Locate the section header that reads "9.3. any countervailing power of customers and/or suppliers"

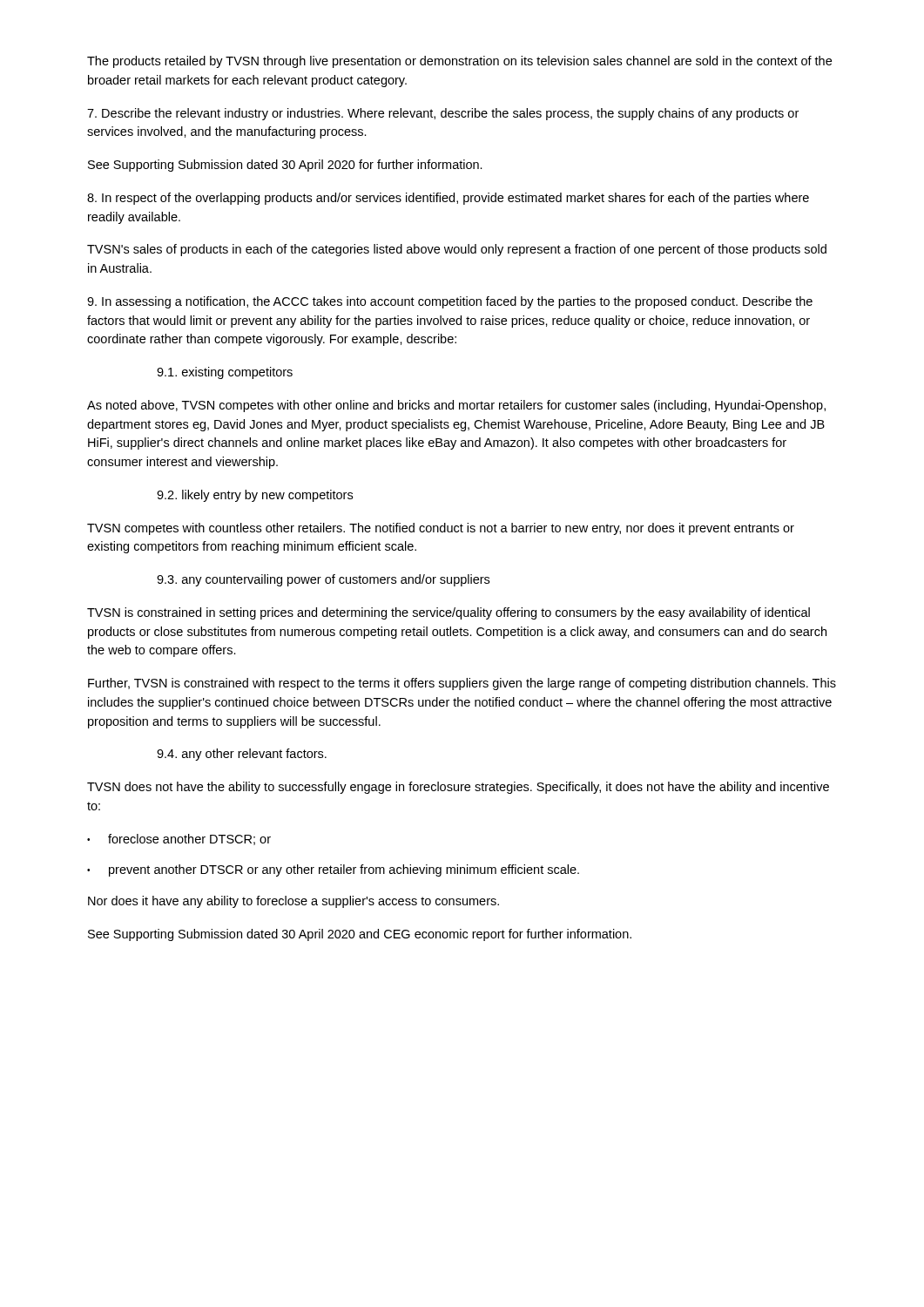(323, 579)
